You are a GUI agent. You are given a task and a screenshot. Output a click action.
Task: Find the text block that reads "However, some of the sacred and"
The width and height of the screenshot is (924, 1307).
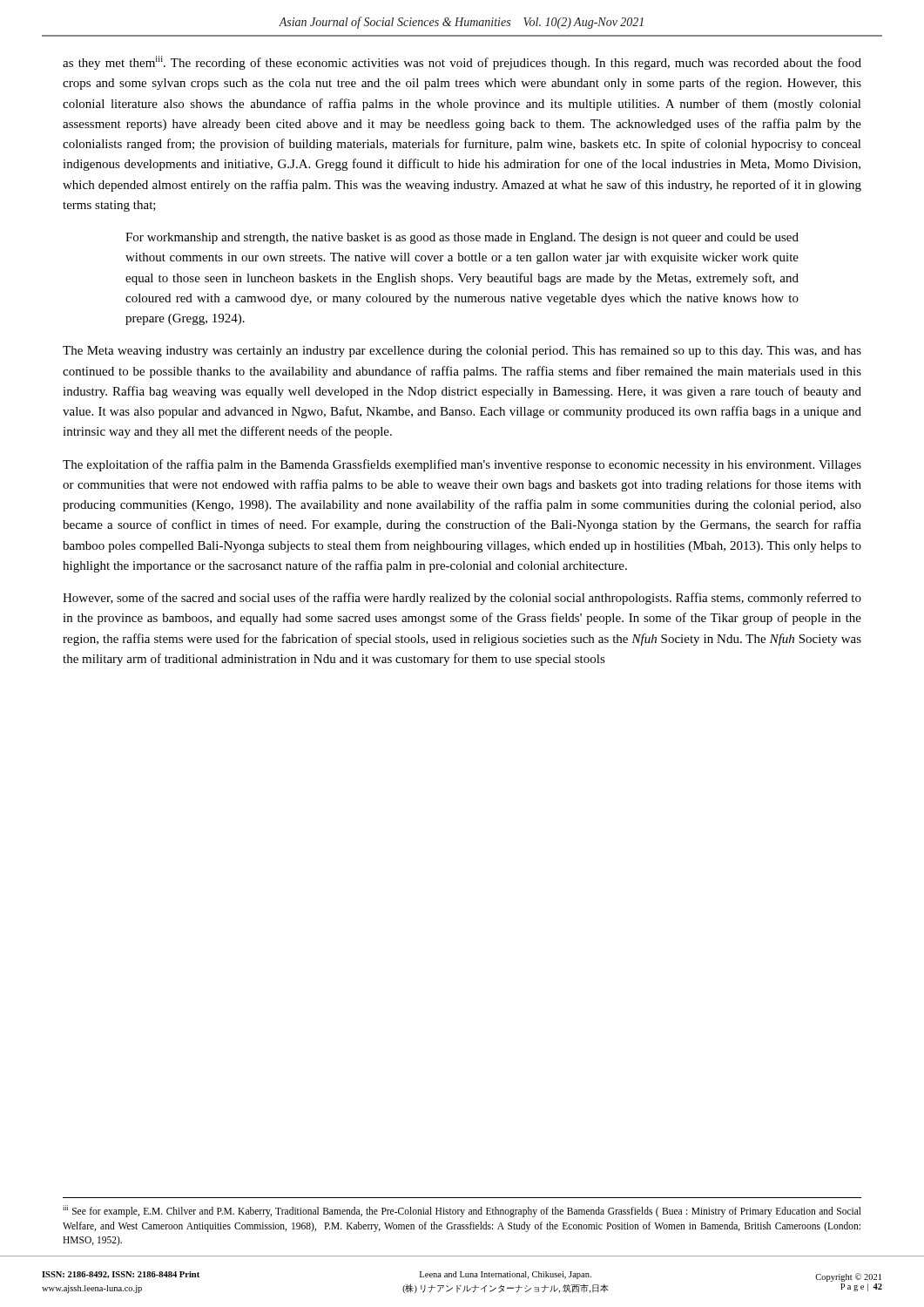[462, 628]
